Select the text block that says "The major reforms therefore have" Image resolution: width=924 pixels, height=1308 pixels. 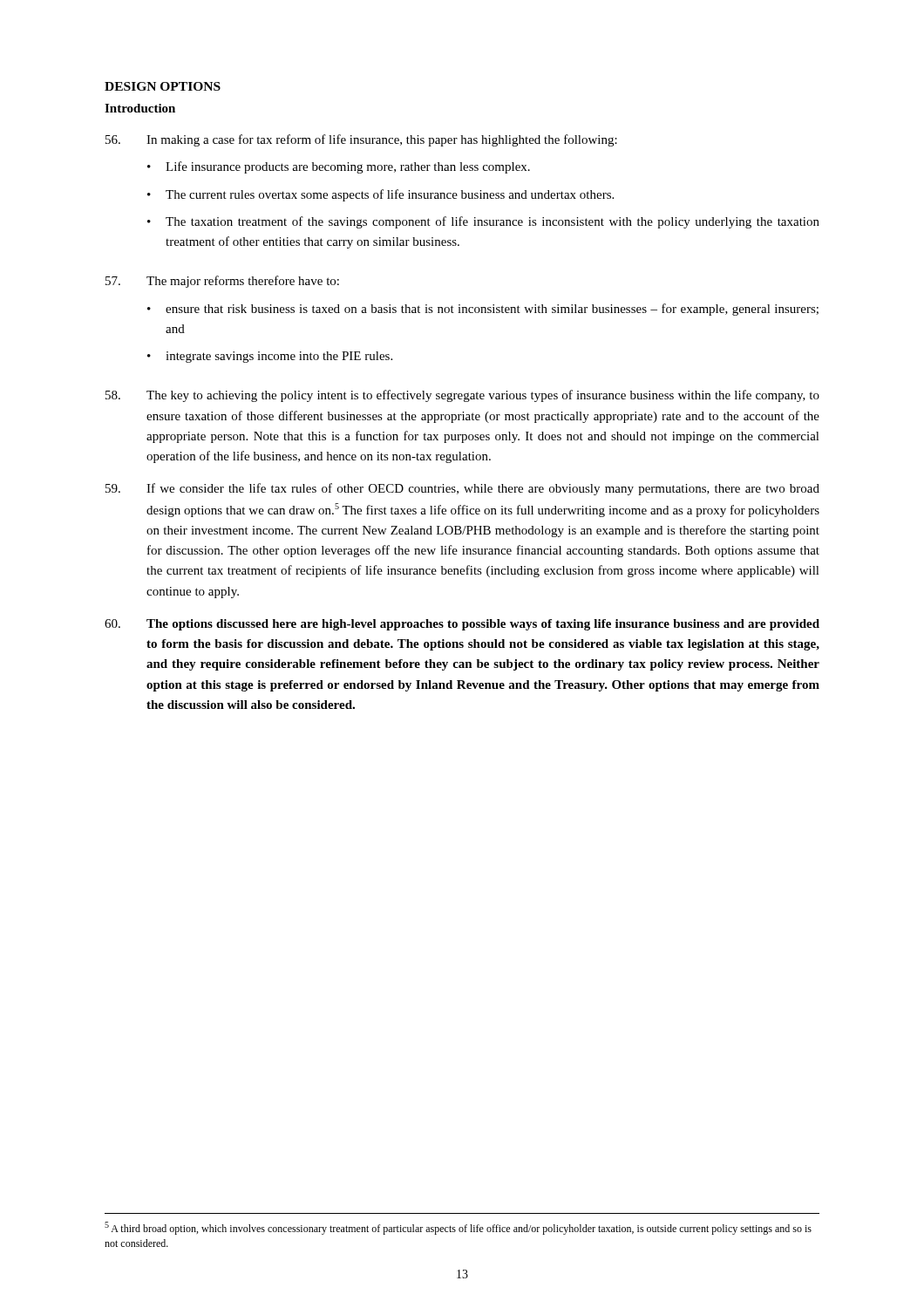462,322
